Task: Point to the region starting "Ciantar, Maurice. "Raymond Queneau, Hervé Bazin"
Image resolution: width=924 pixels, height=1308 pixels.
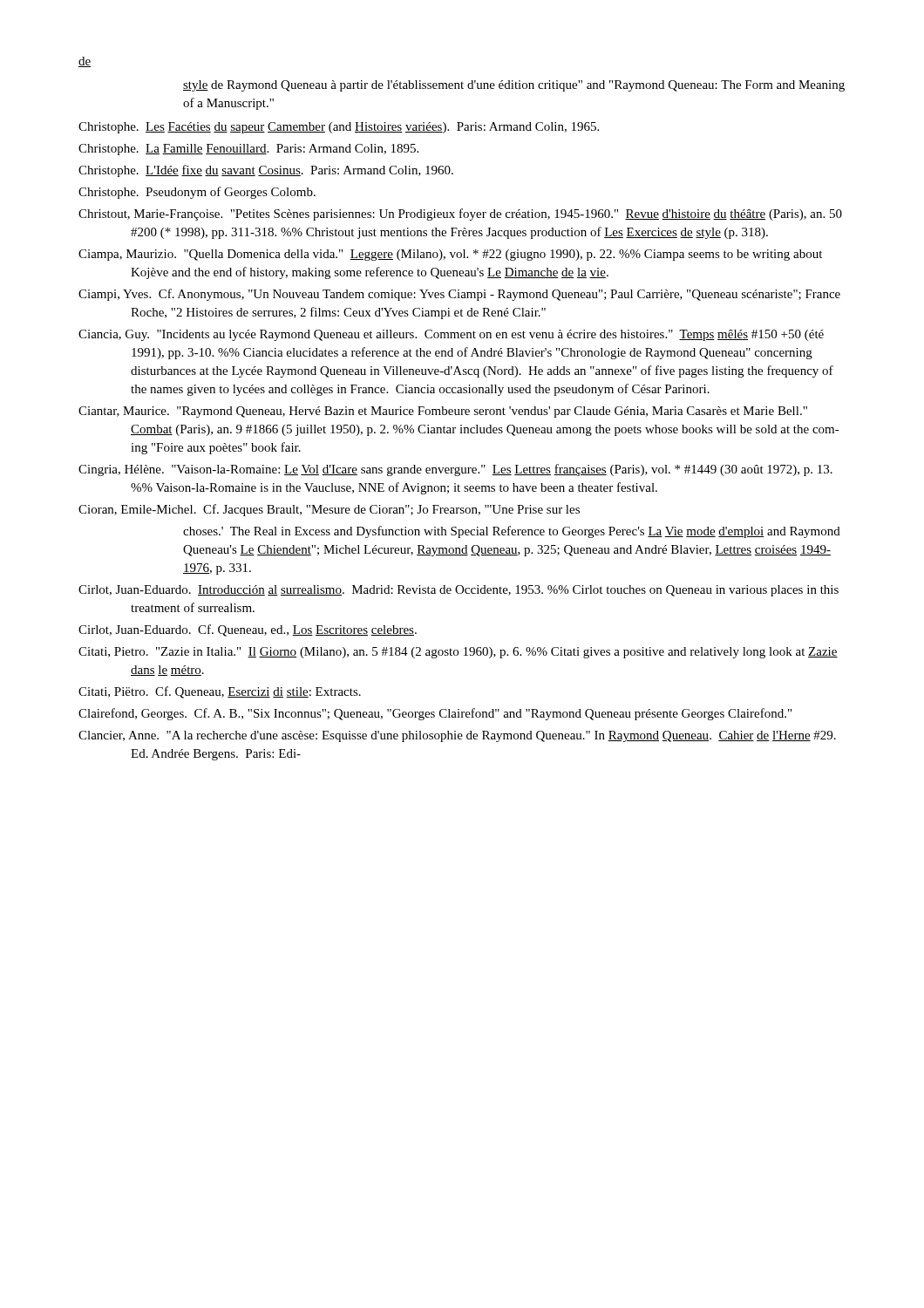Action: point(459,429)
